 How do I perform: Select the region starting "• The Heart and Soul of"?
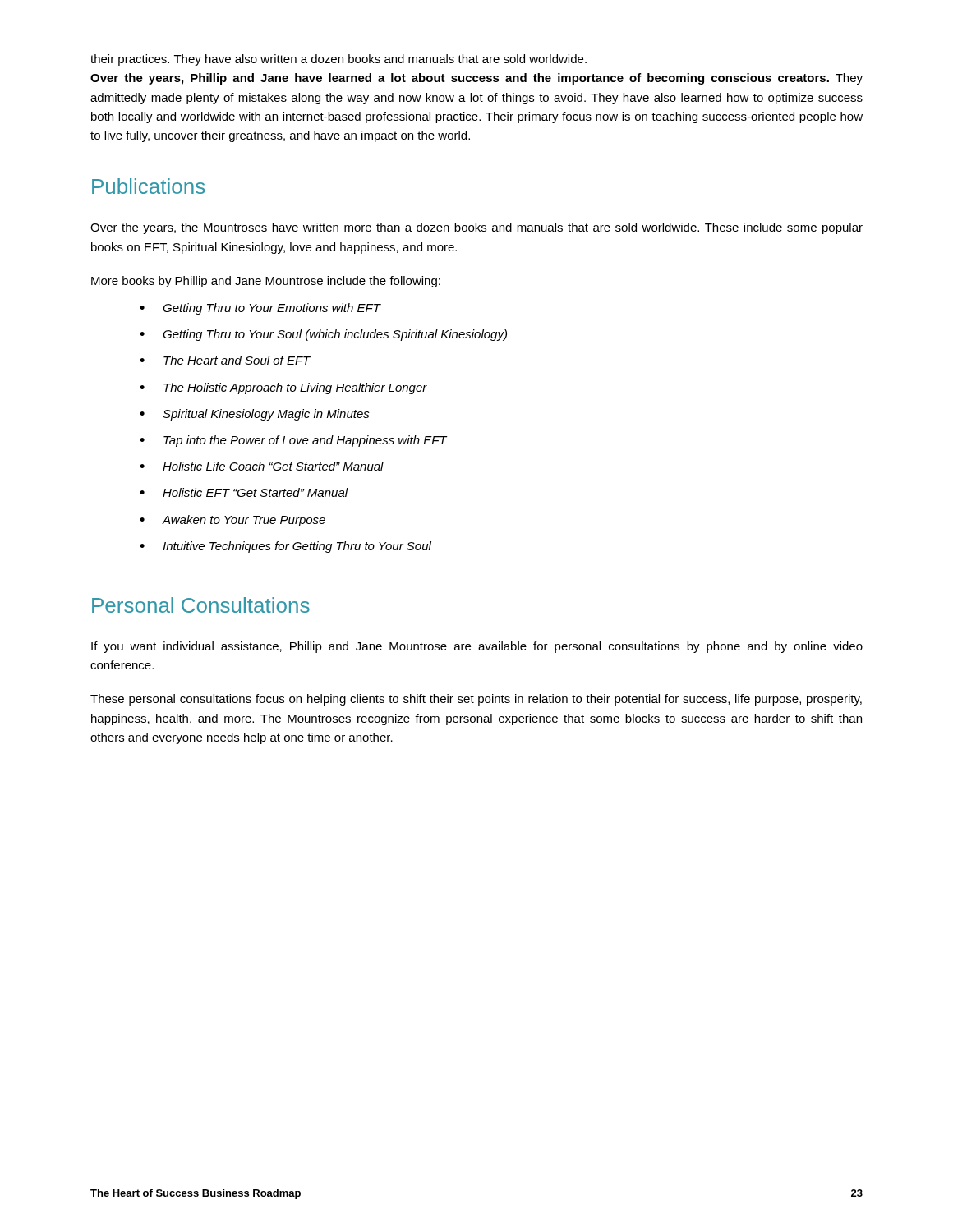(225, 361)
